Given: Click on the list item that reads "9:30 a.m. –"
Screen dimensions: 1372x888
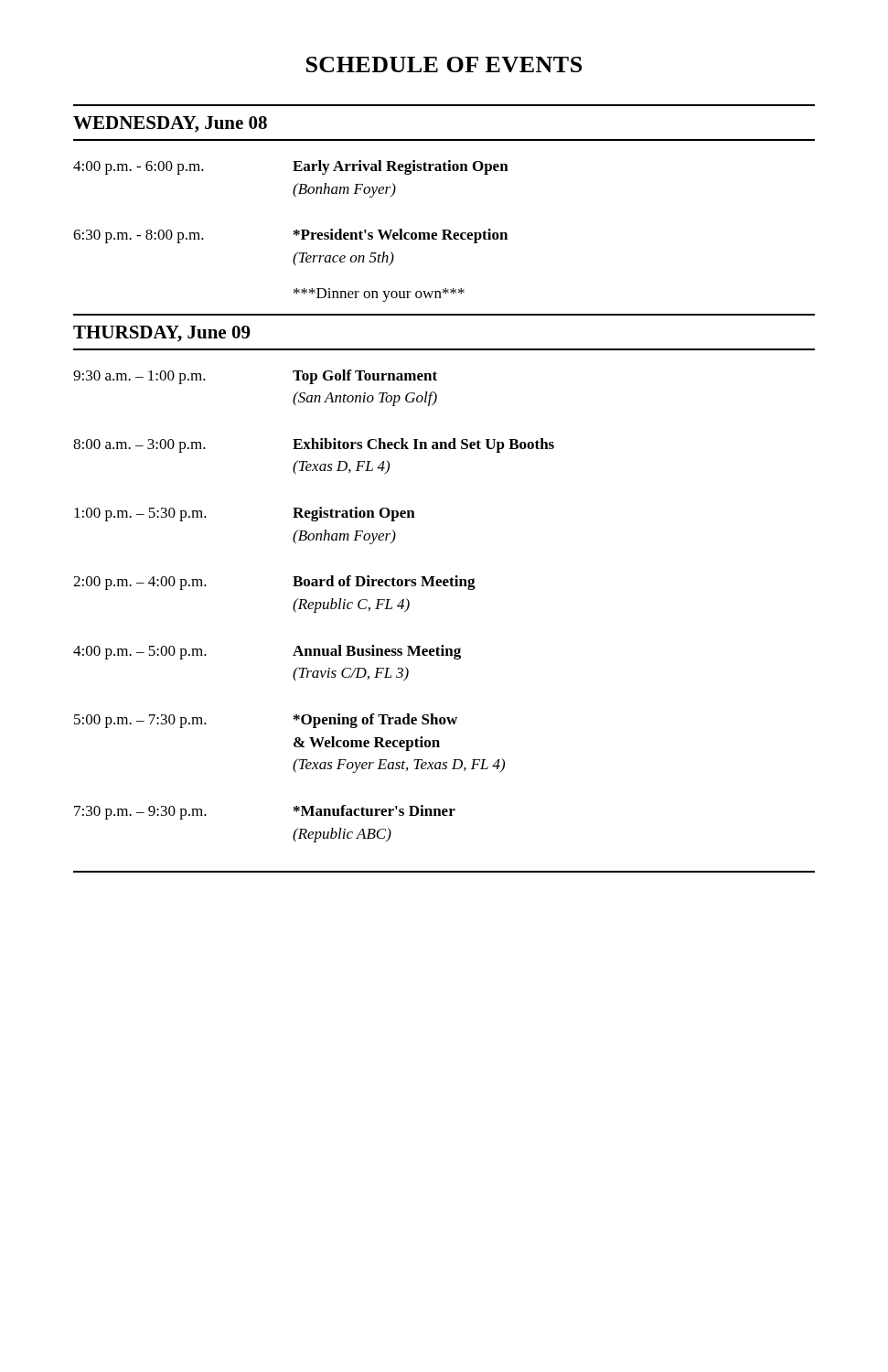Looking at the screenshot, I should click(x=444, y=387).
